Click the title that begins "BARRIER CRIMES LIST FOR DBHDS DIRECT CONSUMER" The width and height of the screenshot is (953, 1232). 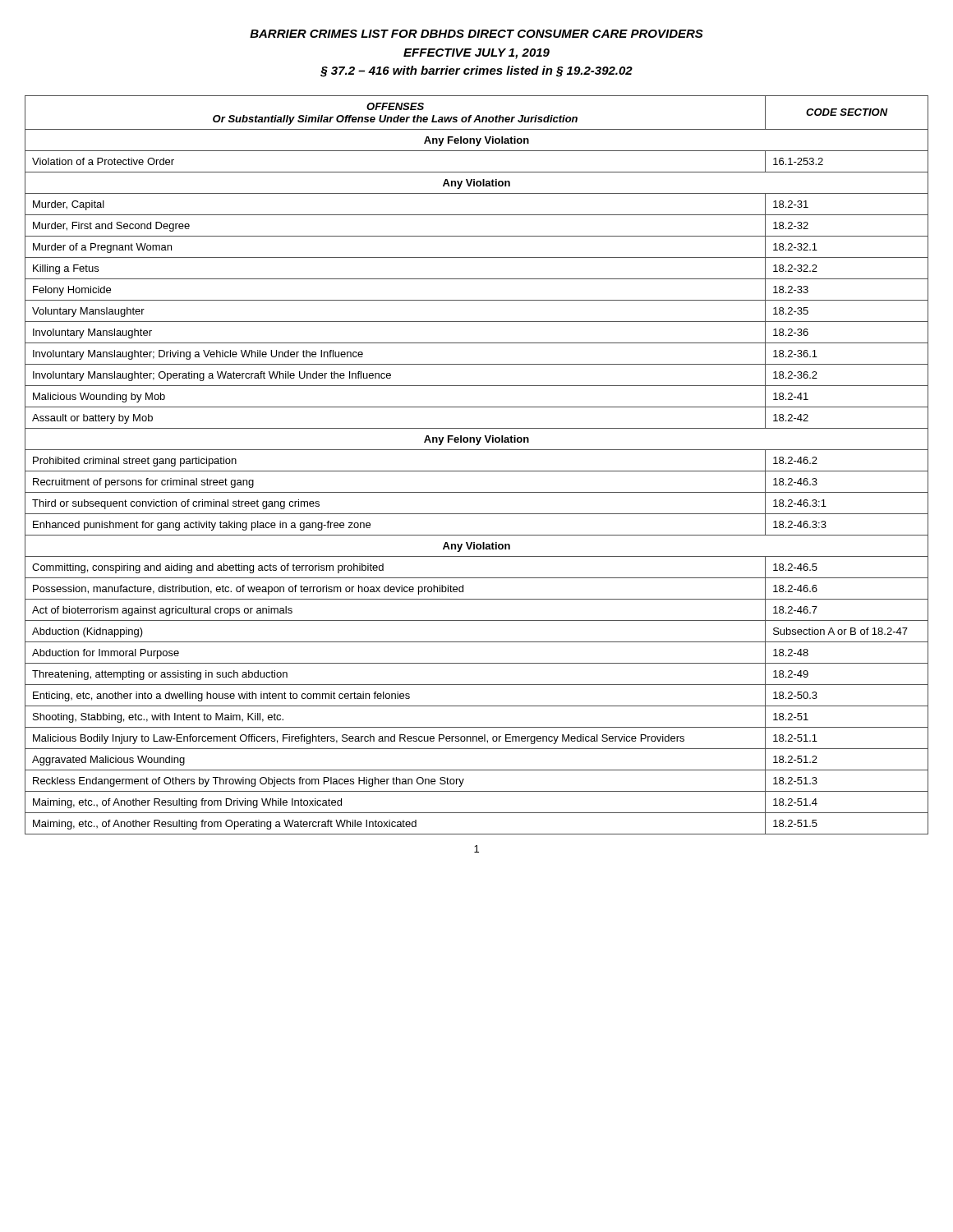476,52
